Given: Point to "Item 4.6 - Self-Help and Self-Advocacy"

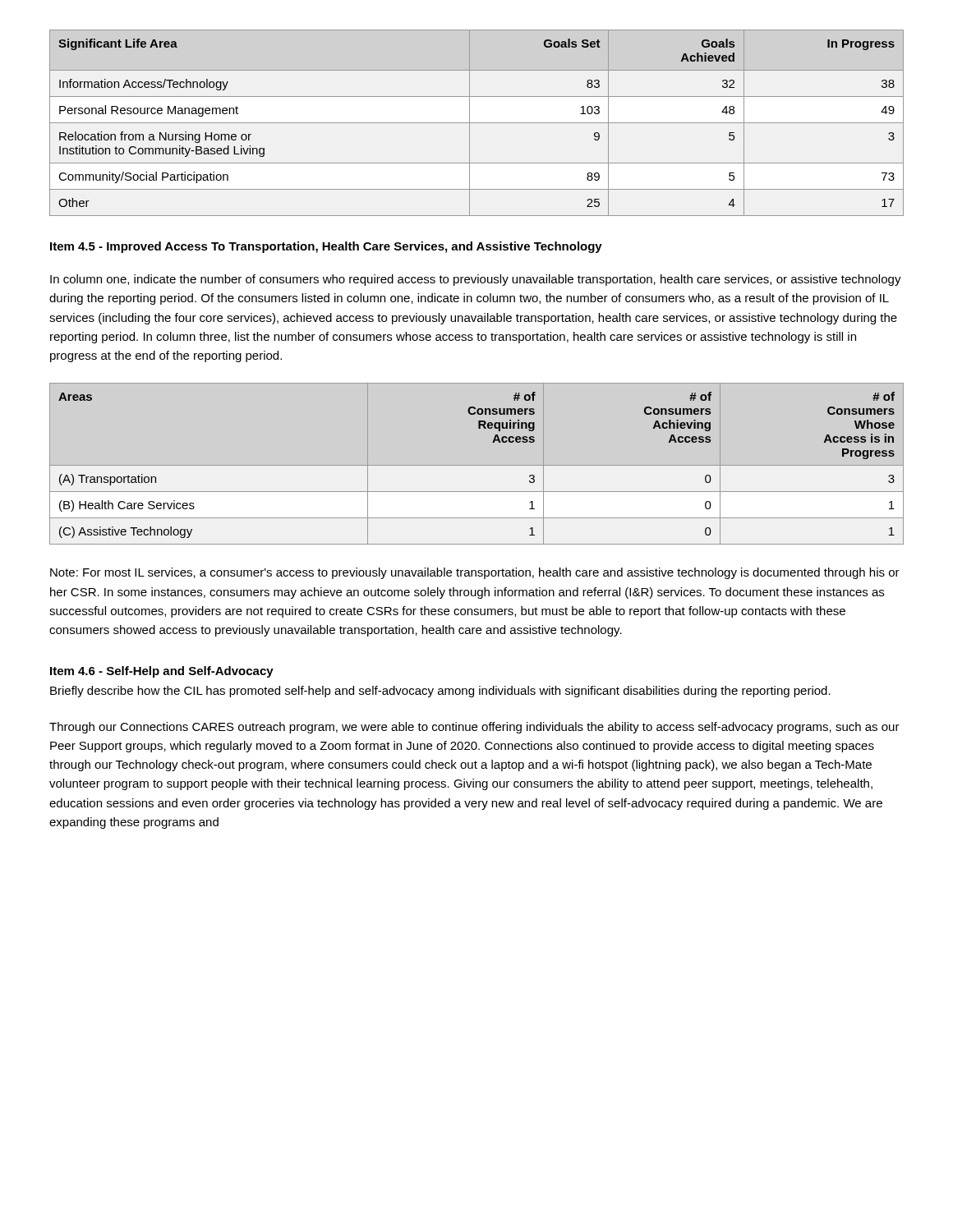Looking at the screenshot, I should (x=161, y=671).
